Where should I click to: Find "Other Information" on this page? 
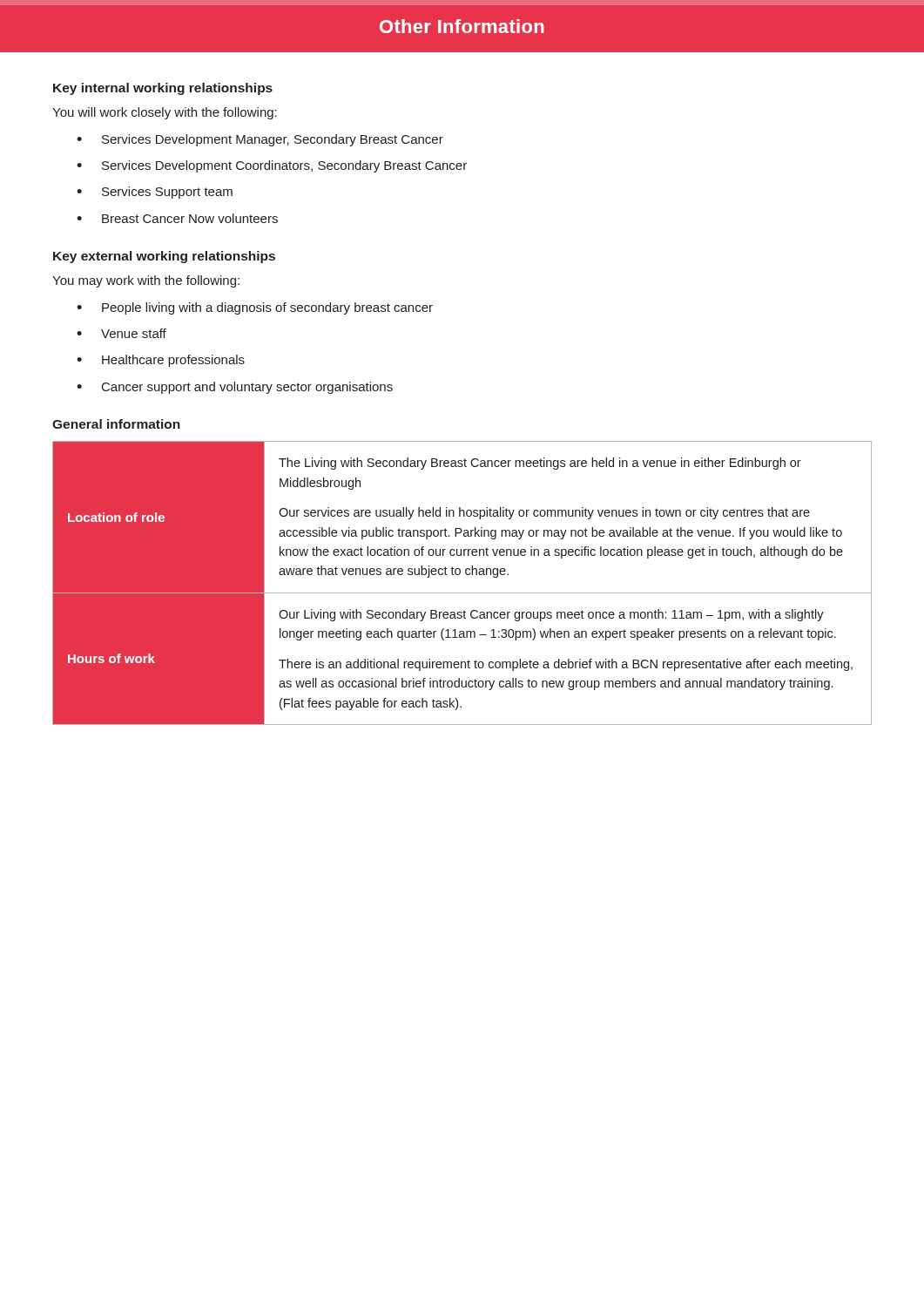point(462,26)
